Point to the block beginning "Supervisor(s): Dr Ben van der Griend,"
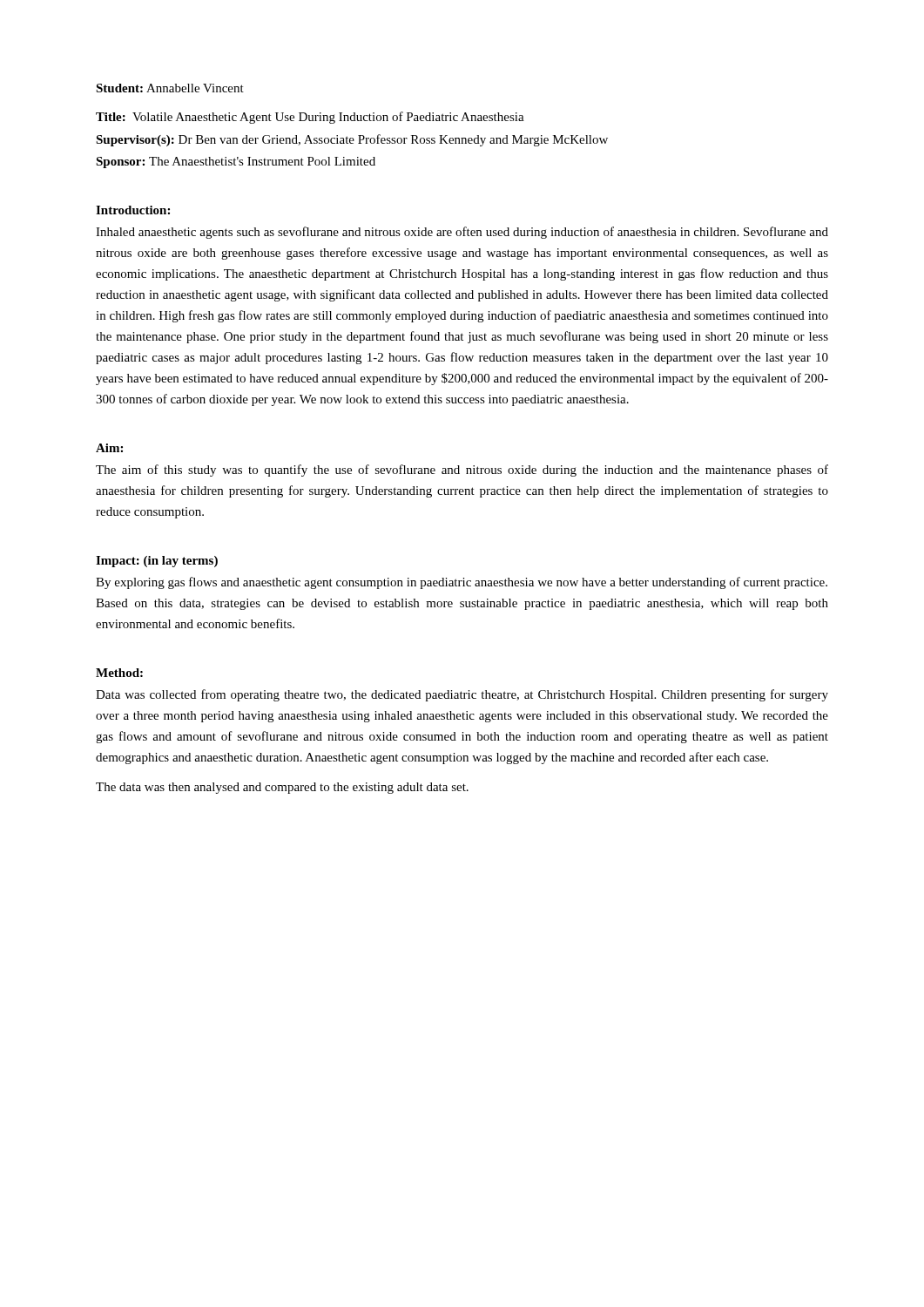The image size is (924, 1307). point(352,139)
